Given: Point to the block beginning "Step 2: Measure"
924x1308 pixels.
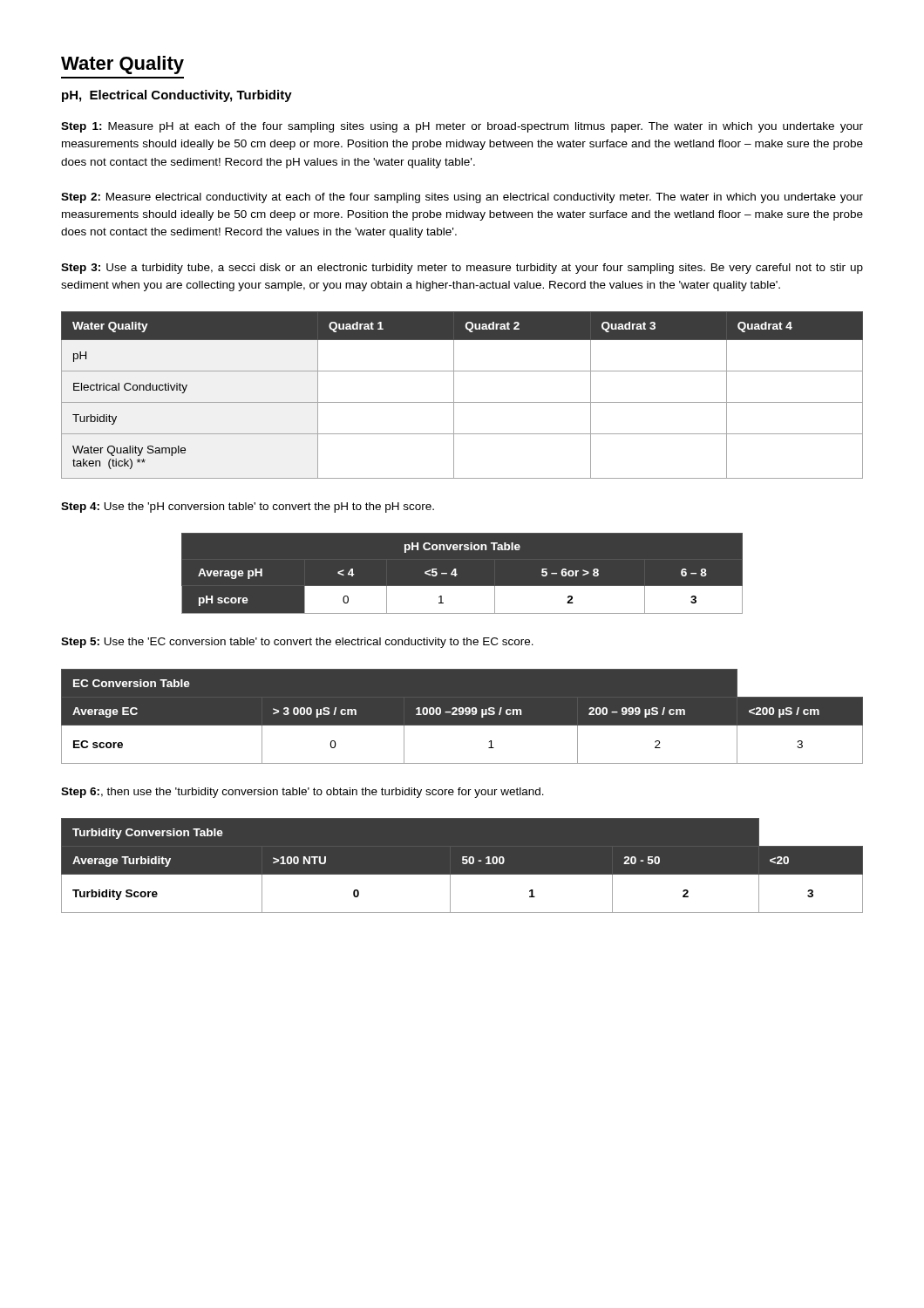Looking at the screenshot, I should pyautogui.click(x=462, y=214).
